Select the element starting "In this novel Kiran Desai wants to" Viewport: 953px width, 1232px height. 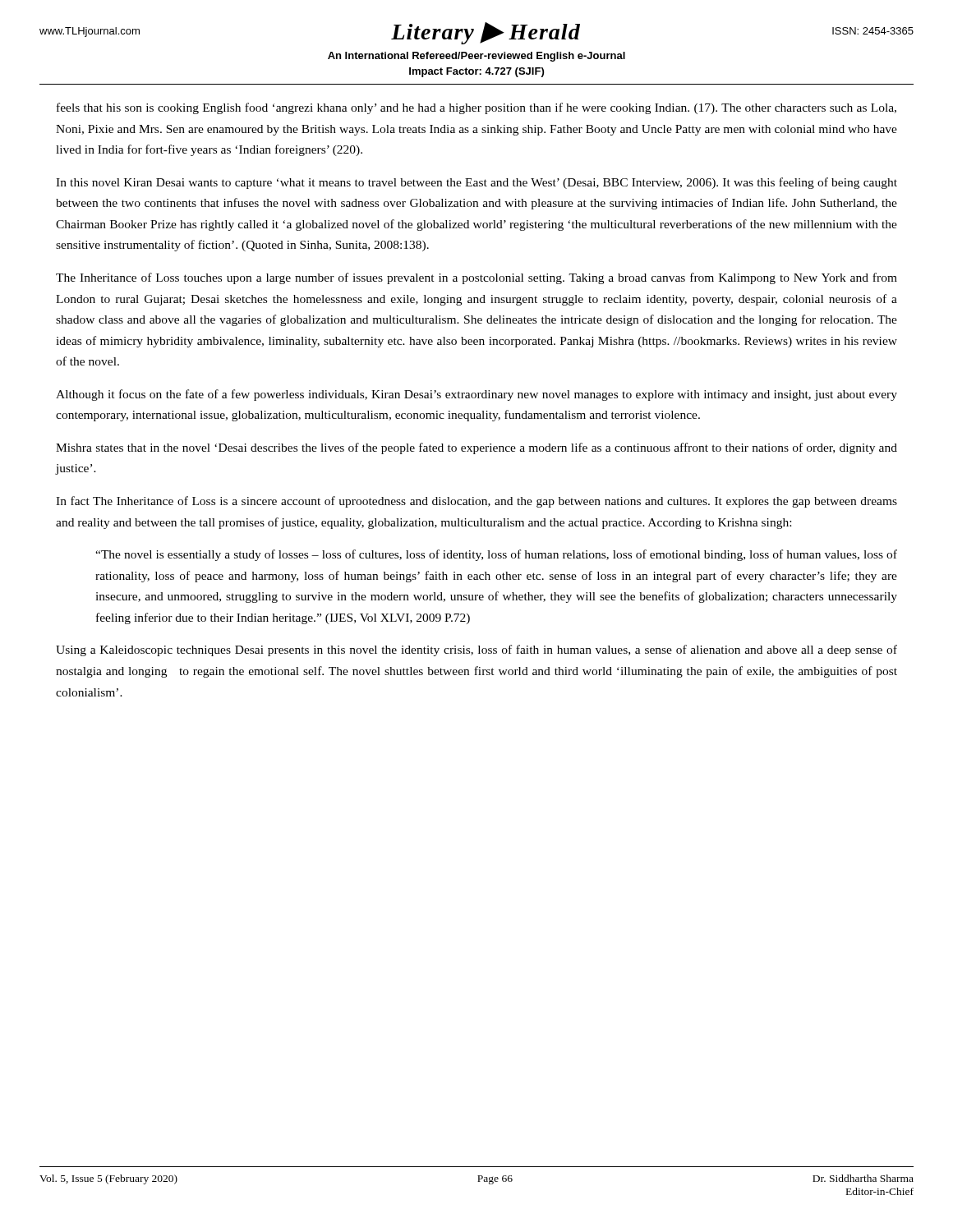[476, 213]
